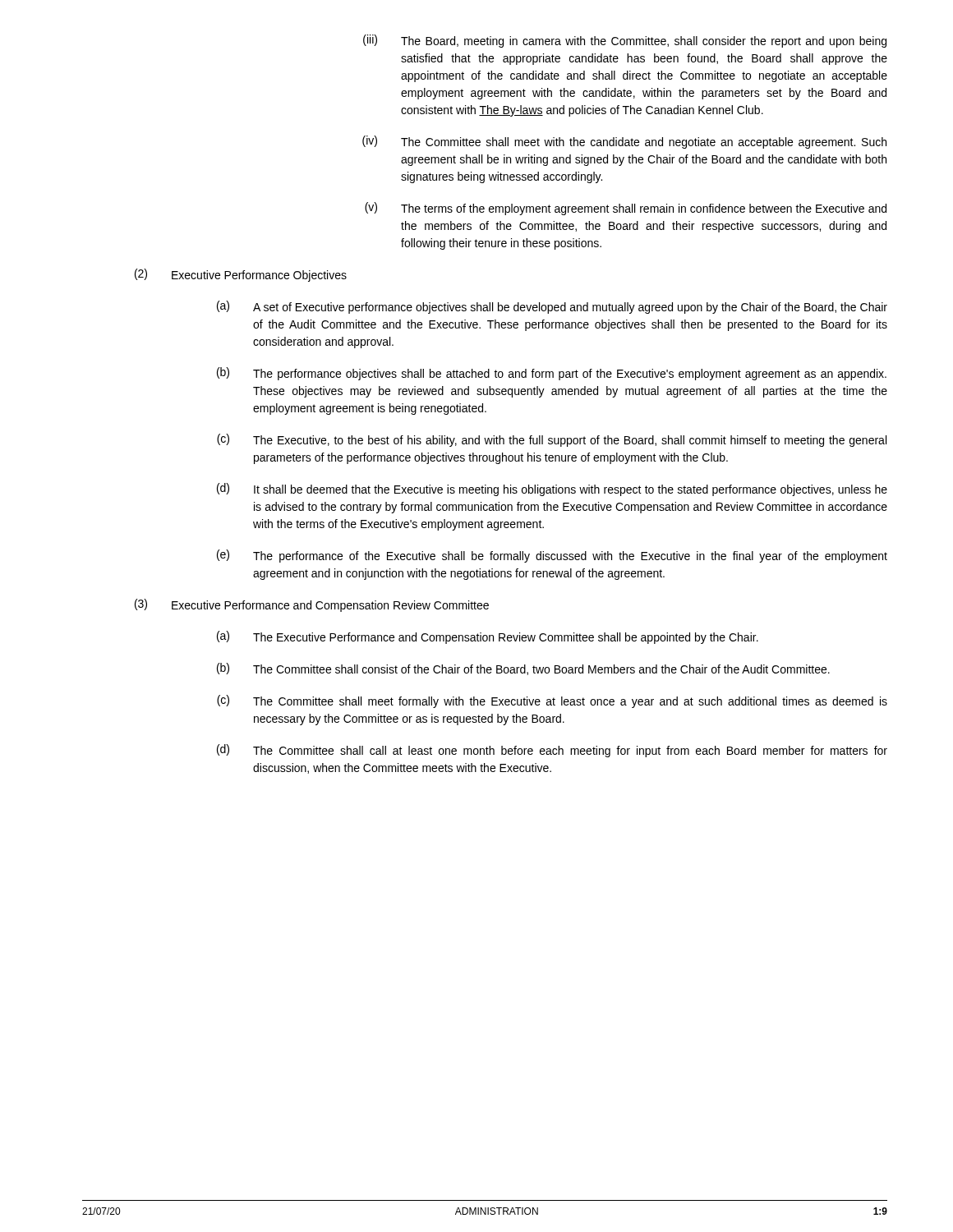
Task: Locate the list item containing "(c) The Executive, to the best"
Action: point(518,449)
